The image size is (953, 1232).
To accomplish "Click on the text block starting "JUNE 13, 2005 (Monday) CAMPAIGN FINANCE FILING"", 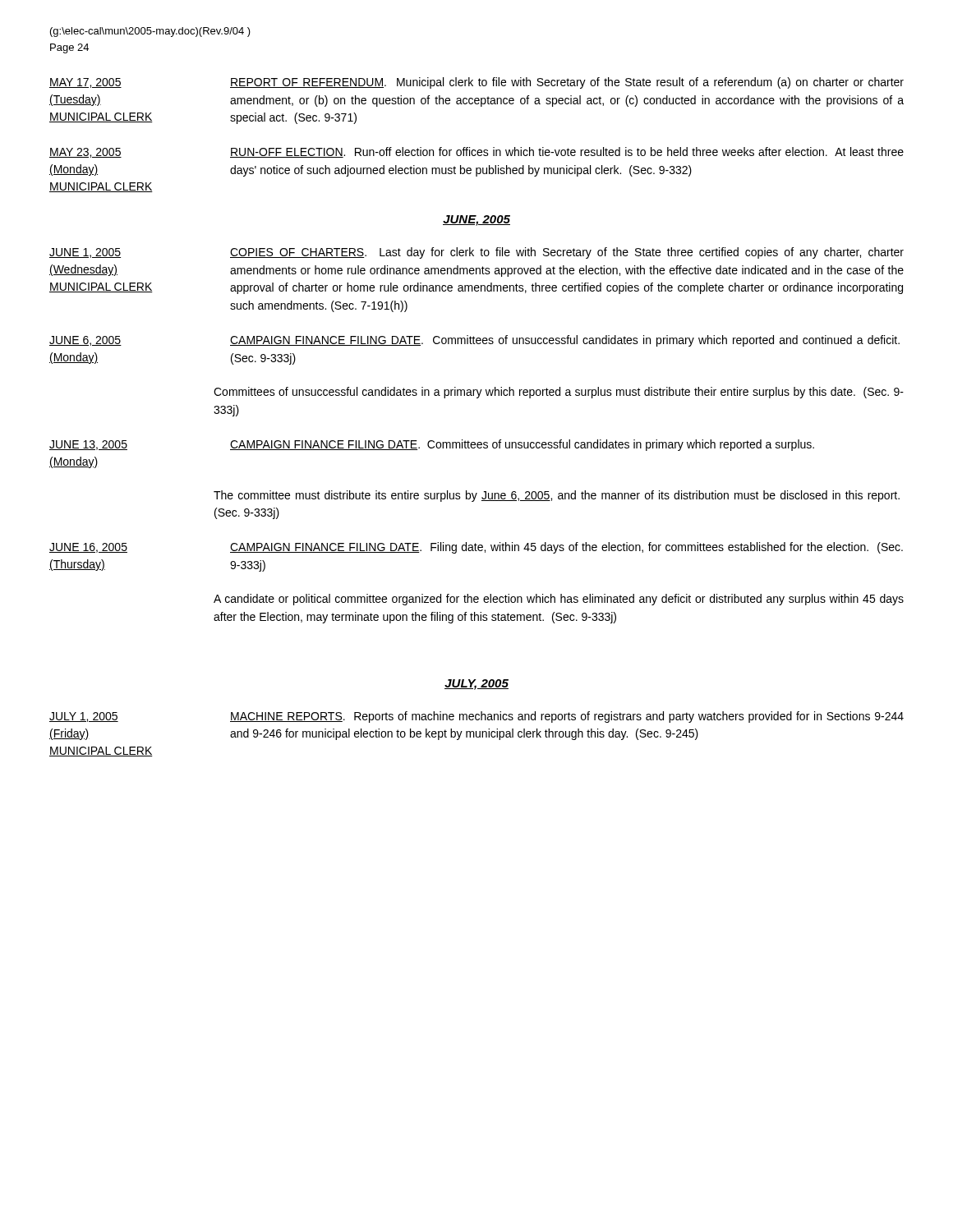I will click(x=476, y=453).
